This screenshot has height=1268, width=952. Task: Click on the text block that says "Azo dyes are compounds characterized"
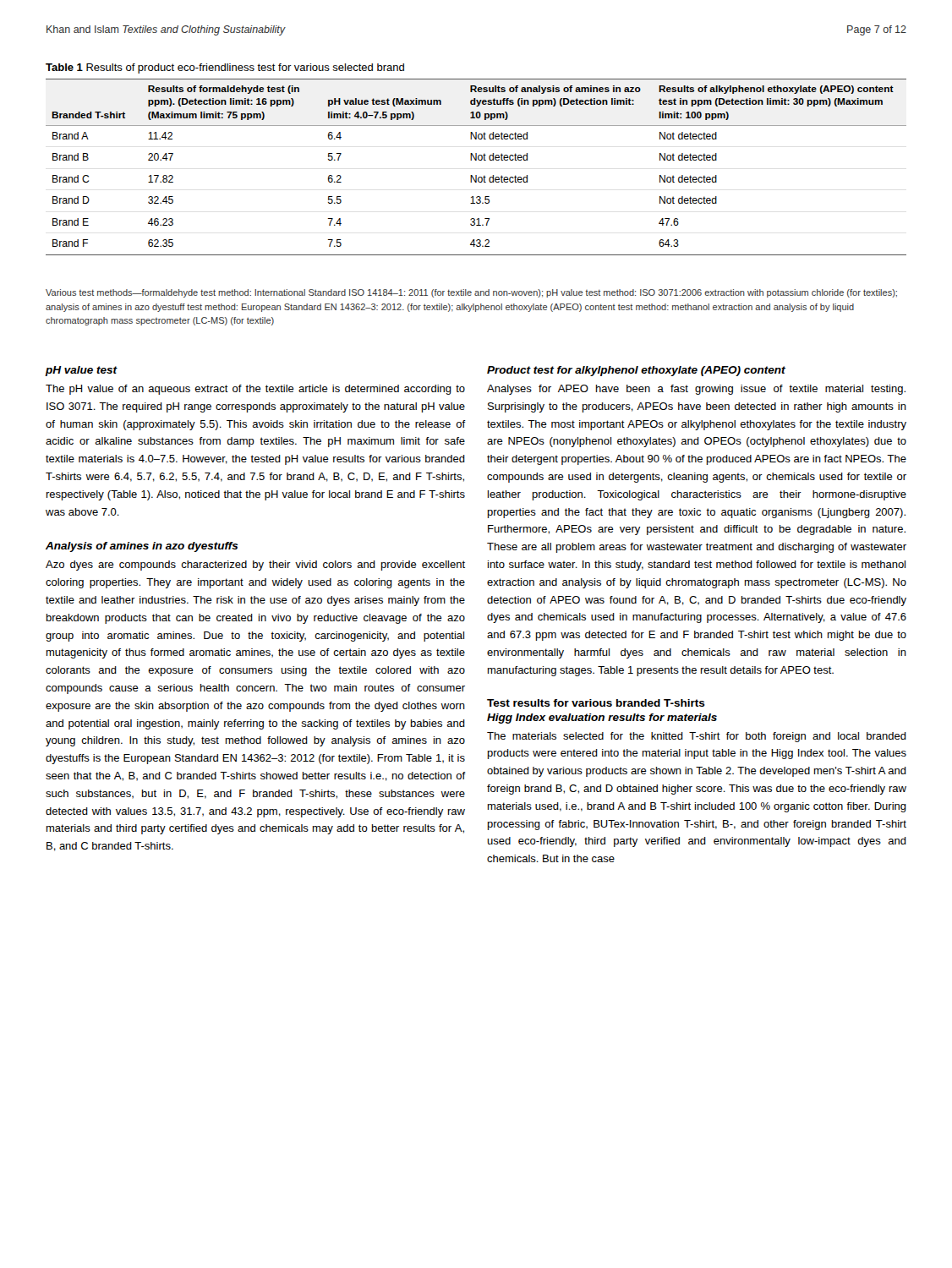[255, 705]
